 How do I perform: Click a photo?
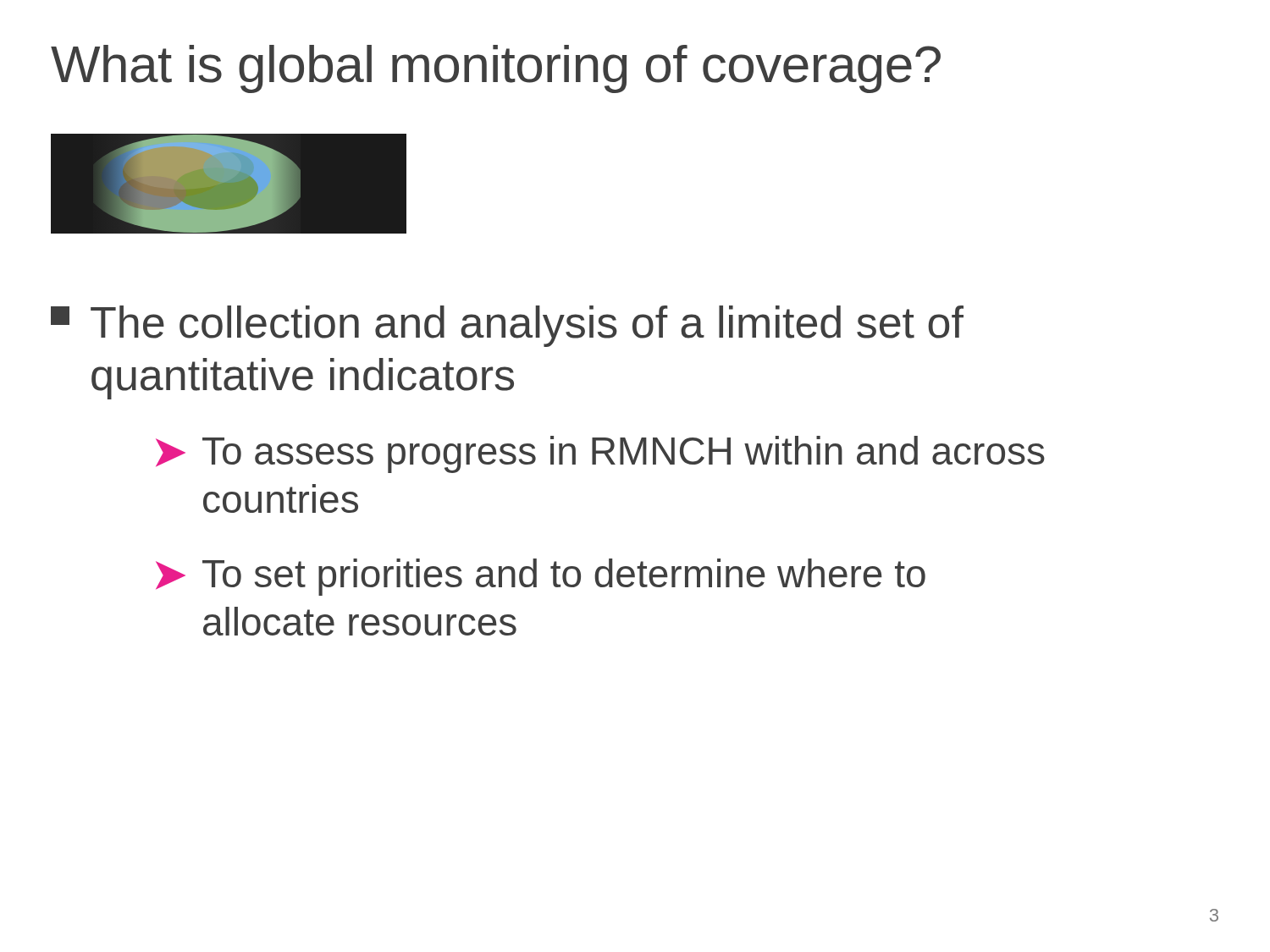[229, 184]
